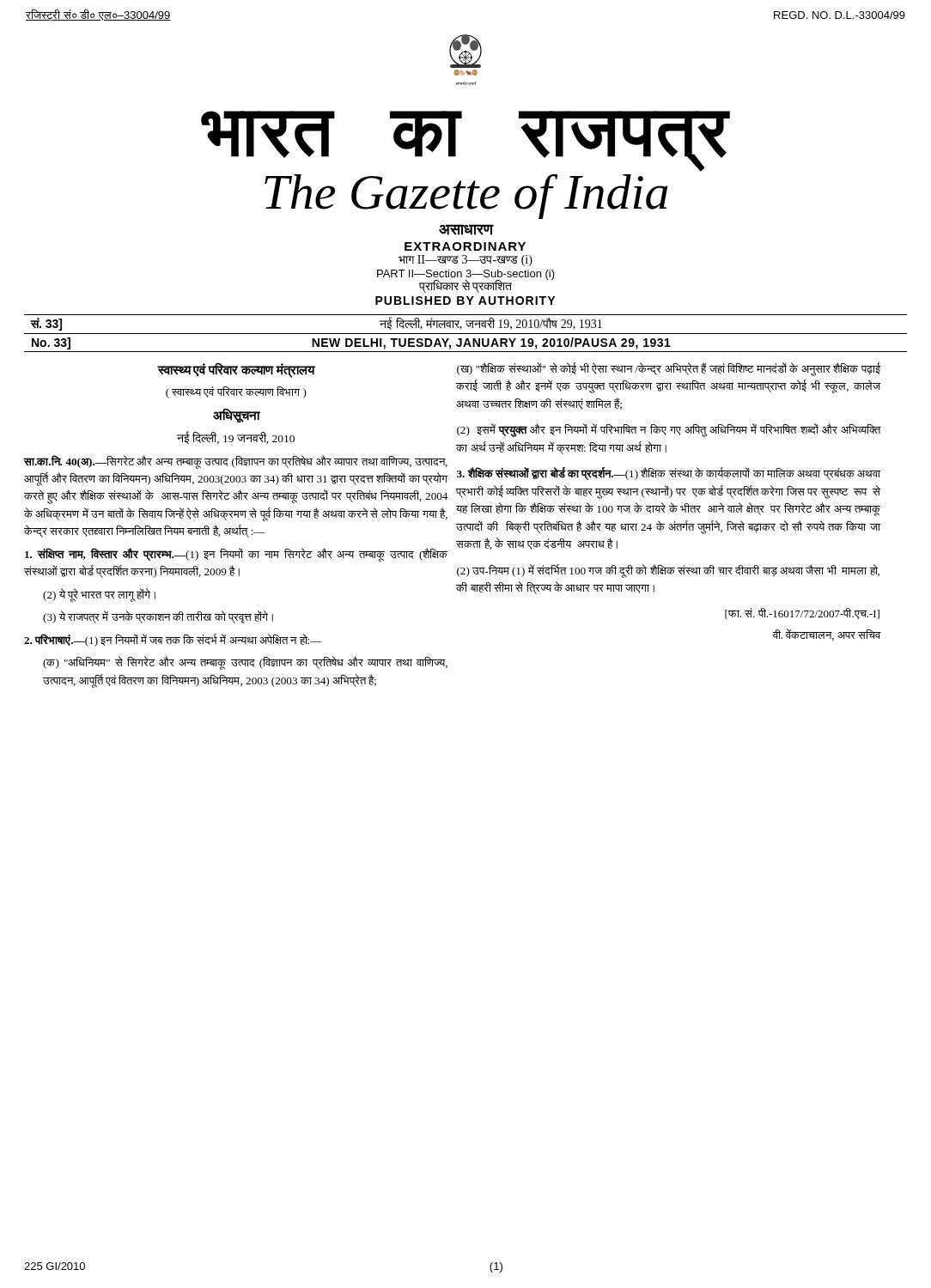Where is the passage that starts "परिभाषाएं.—(1) इन नियमों में जब"?
Screen dimensions: 1288x931
173,640
